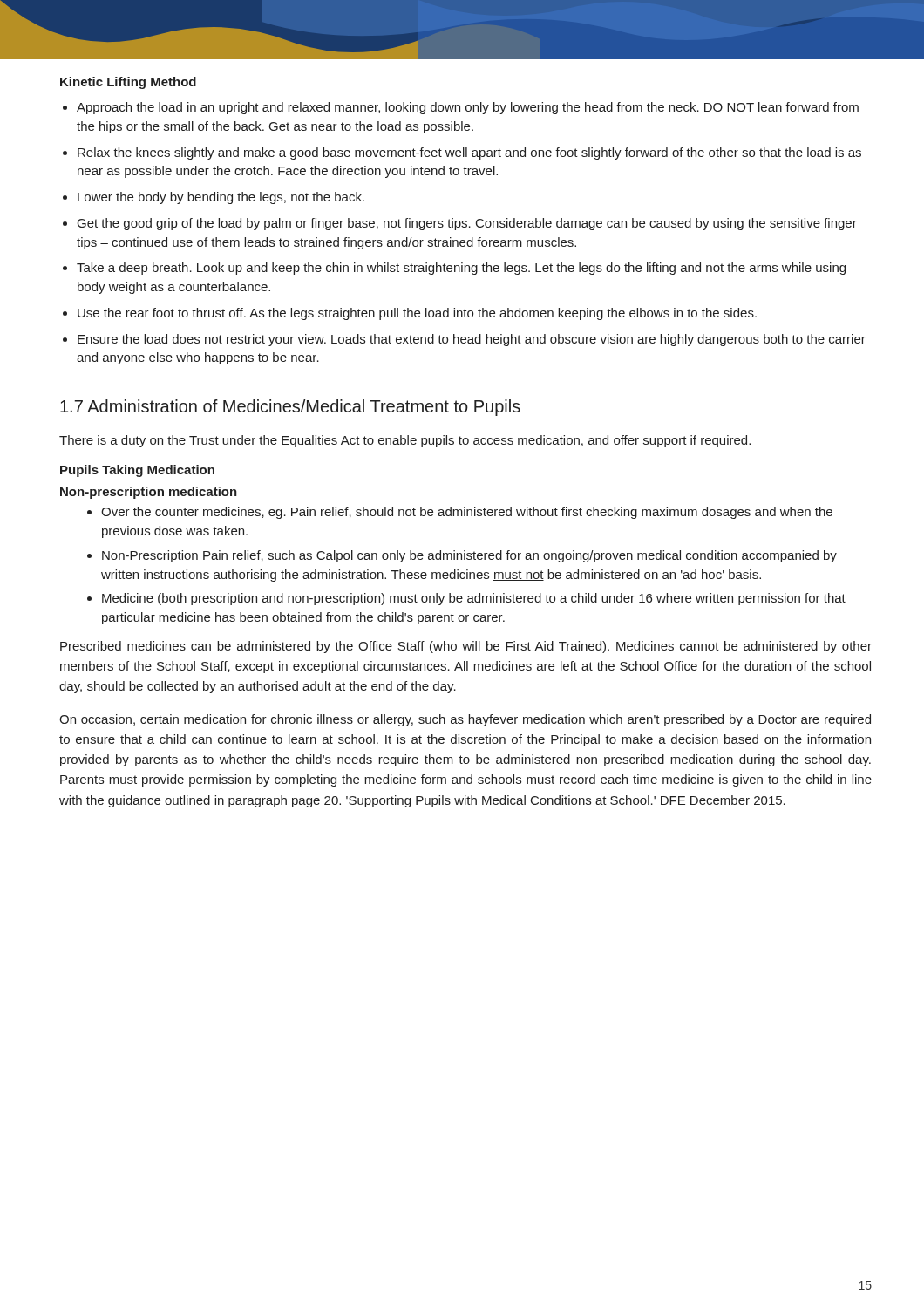The image size is (924, 1308).
Task: Select the passage starting "Approach the load"
Action: [x=468, y=116]
